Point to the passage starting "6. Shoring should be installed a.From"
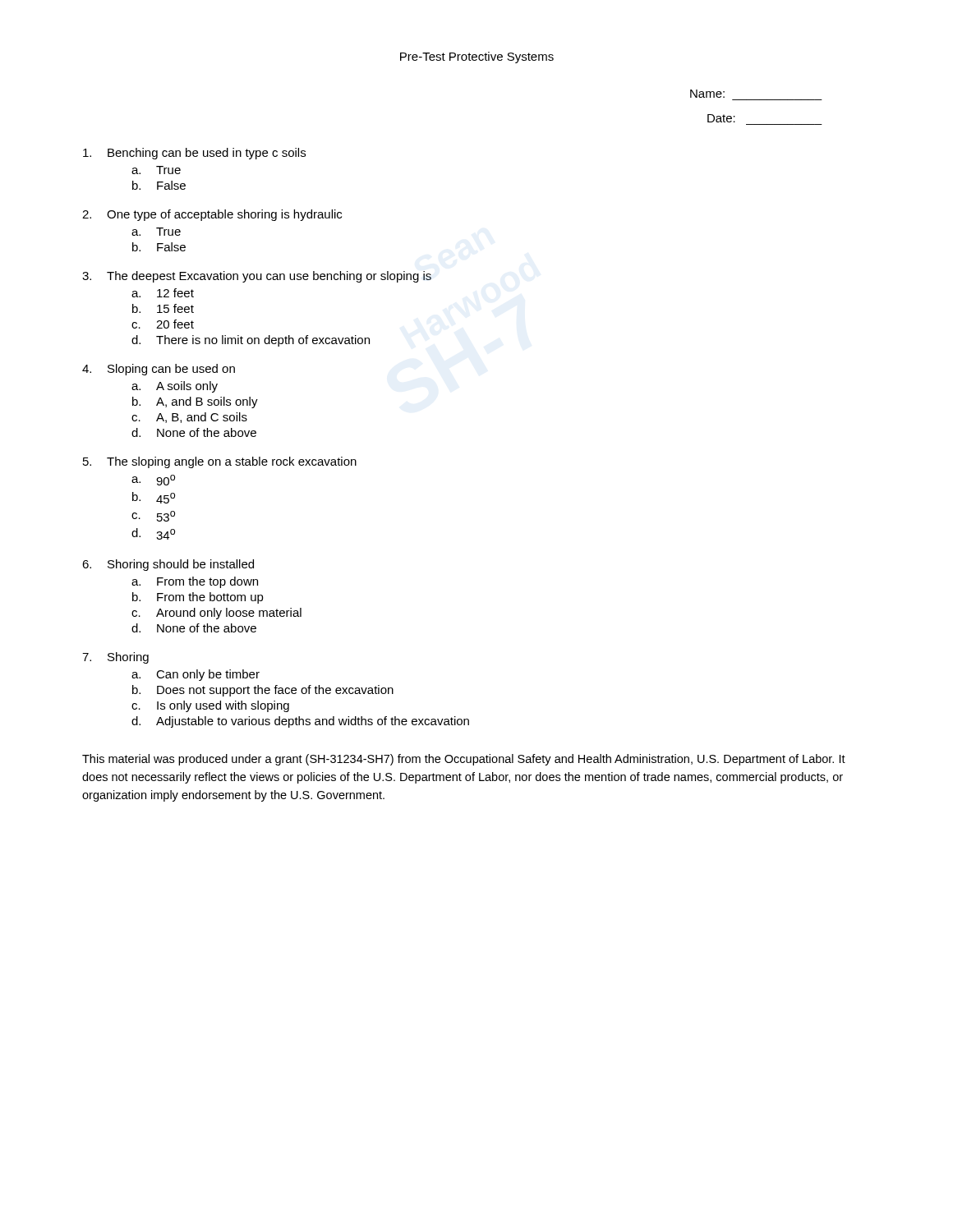Viewport: 953px width, 1232px height. tap(168, 565)
